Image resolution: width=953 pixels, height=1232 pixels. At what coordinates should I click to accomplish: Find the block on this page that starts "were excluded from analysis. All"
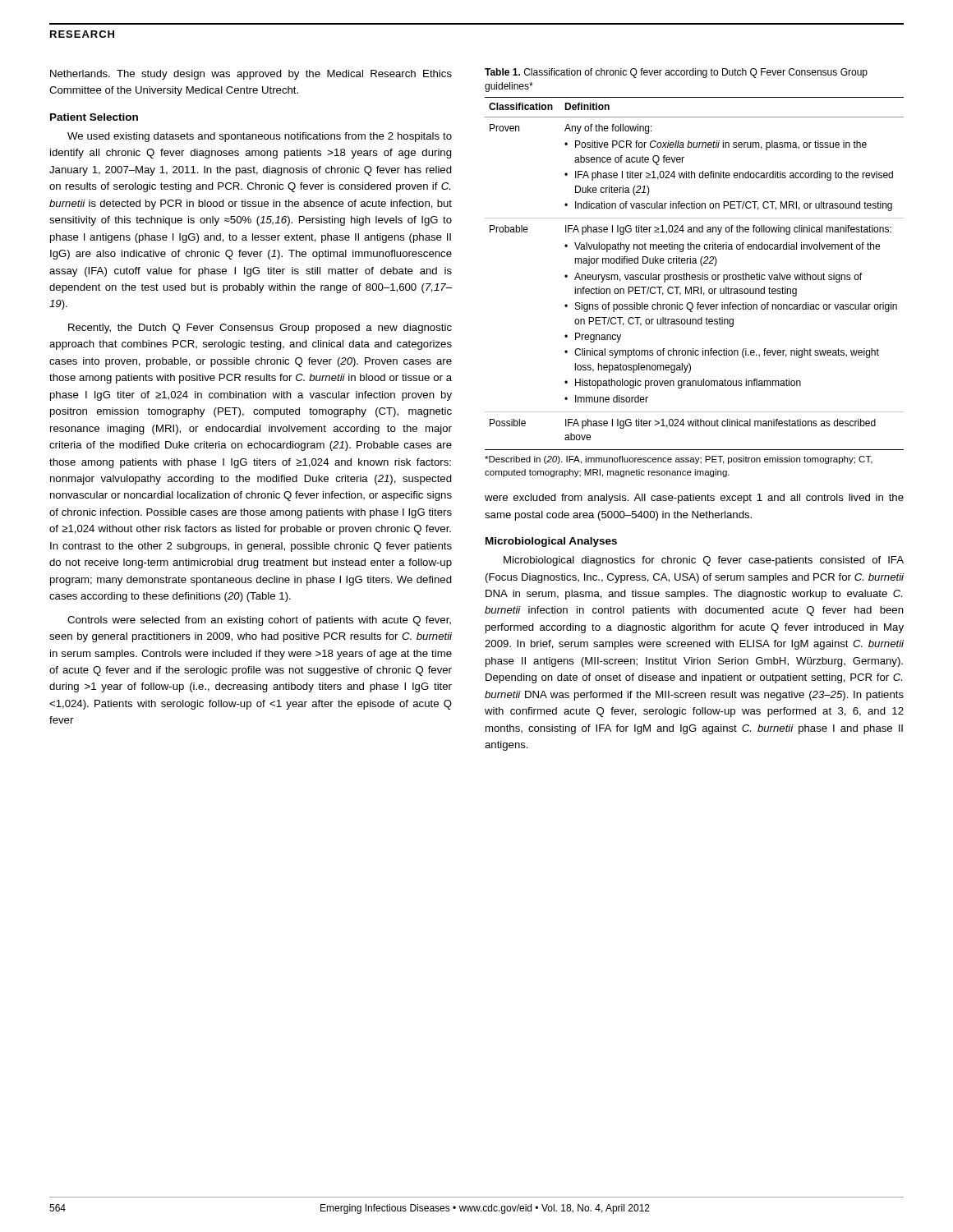694,506
